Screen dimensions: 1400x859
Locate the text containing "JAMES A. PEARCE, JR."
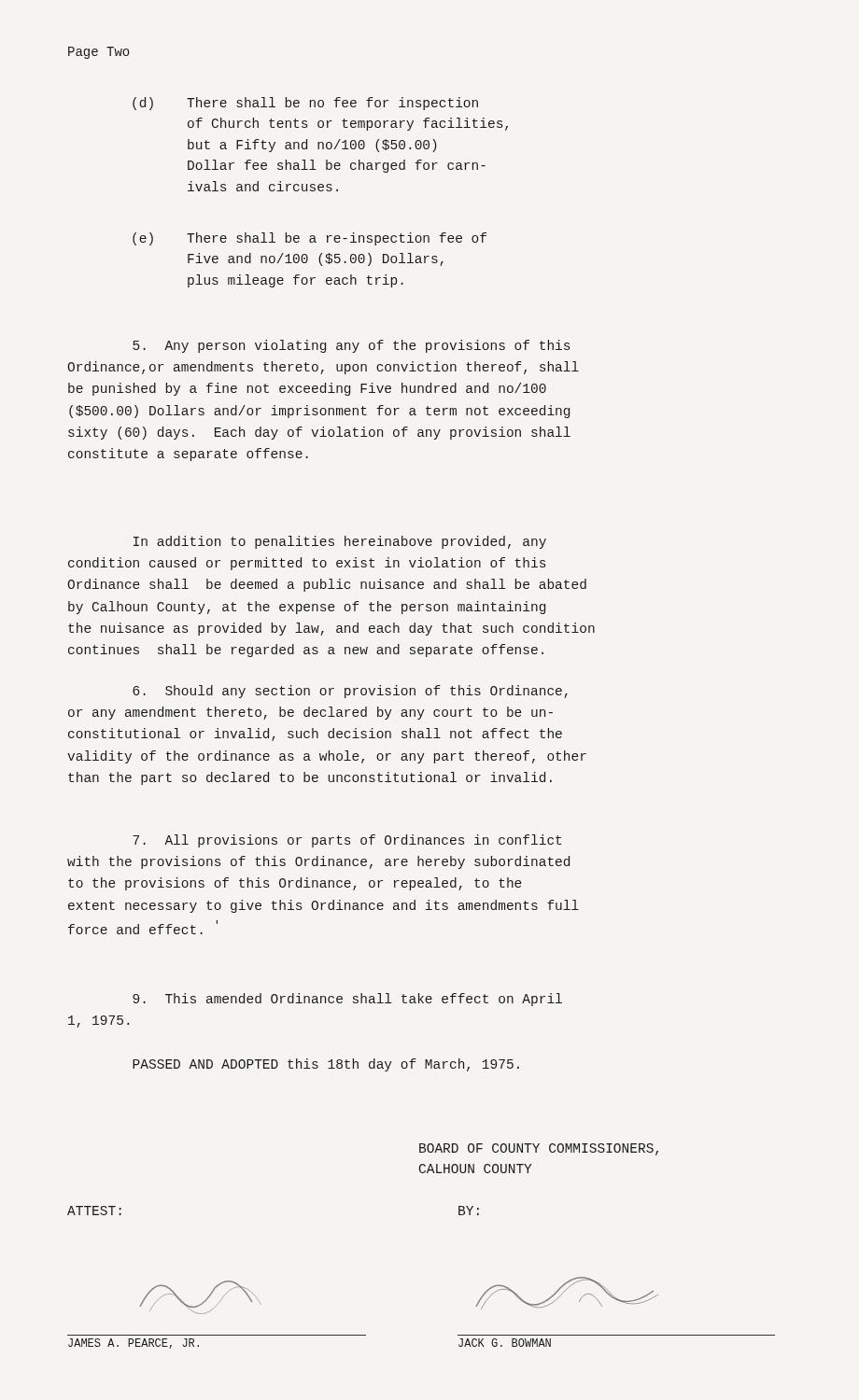[134, 1344]
